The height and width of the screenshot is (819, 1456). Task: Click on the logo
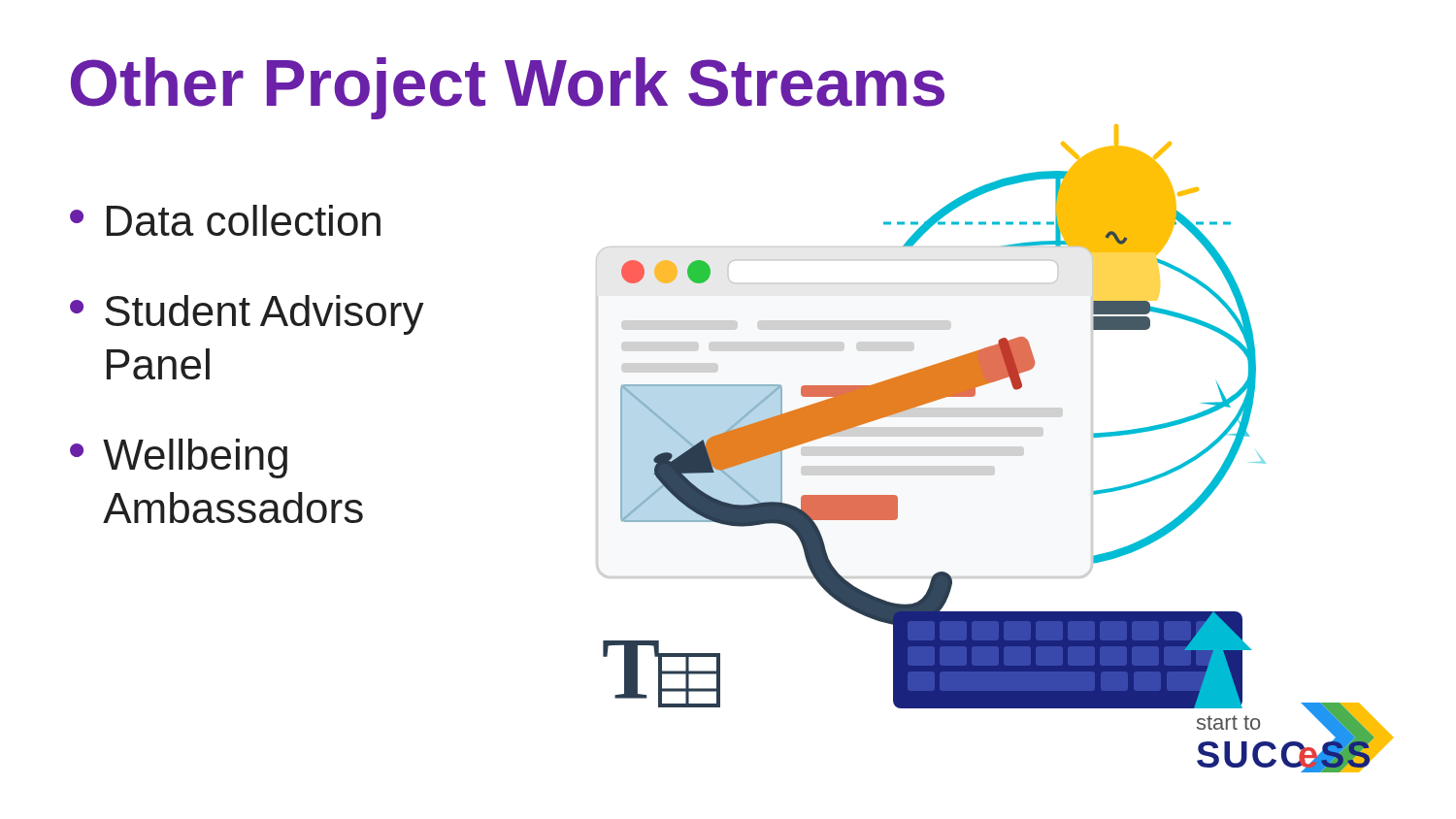[1303, 738]
